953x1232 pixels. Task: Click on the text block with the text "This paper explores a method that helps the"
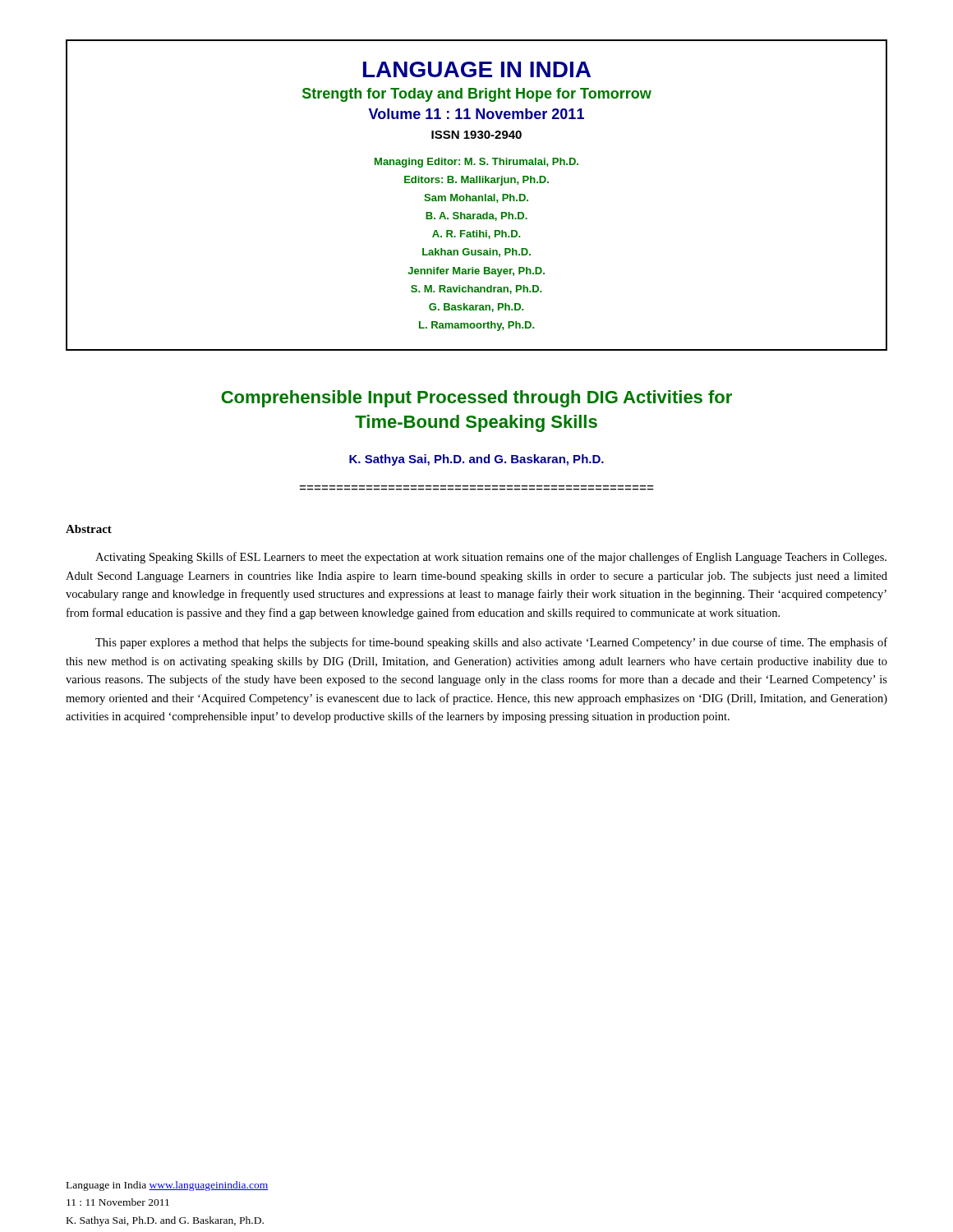tap(476, 679)
